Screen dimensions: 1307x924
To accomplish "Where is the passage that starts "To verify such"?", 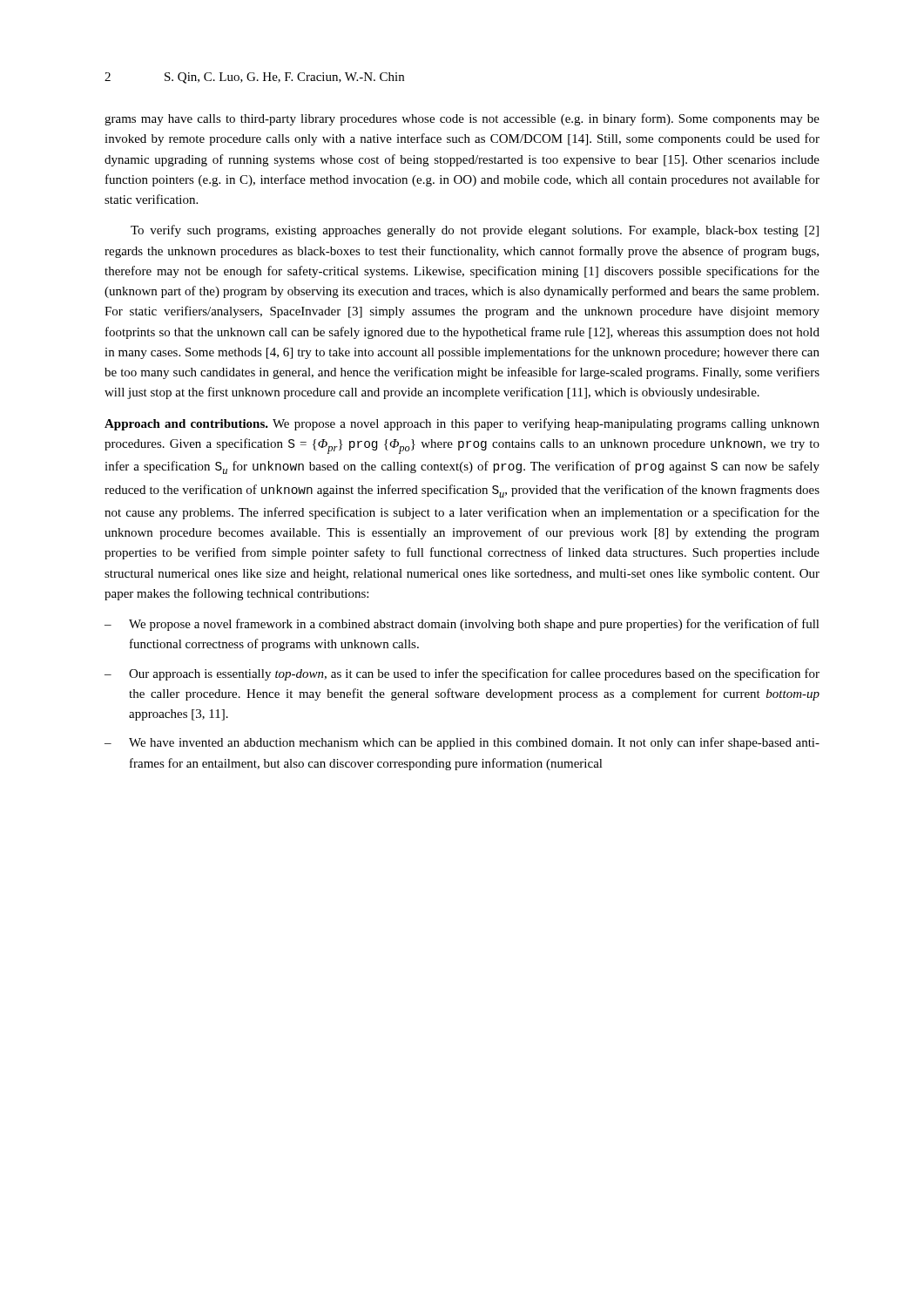I will pos(462,312).
